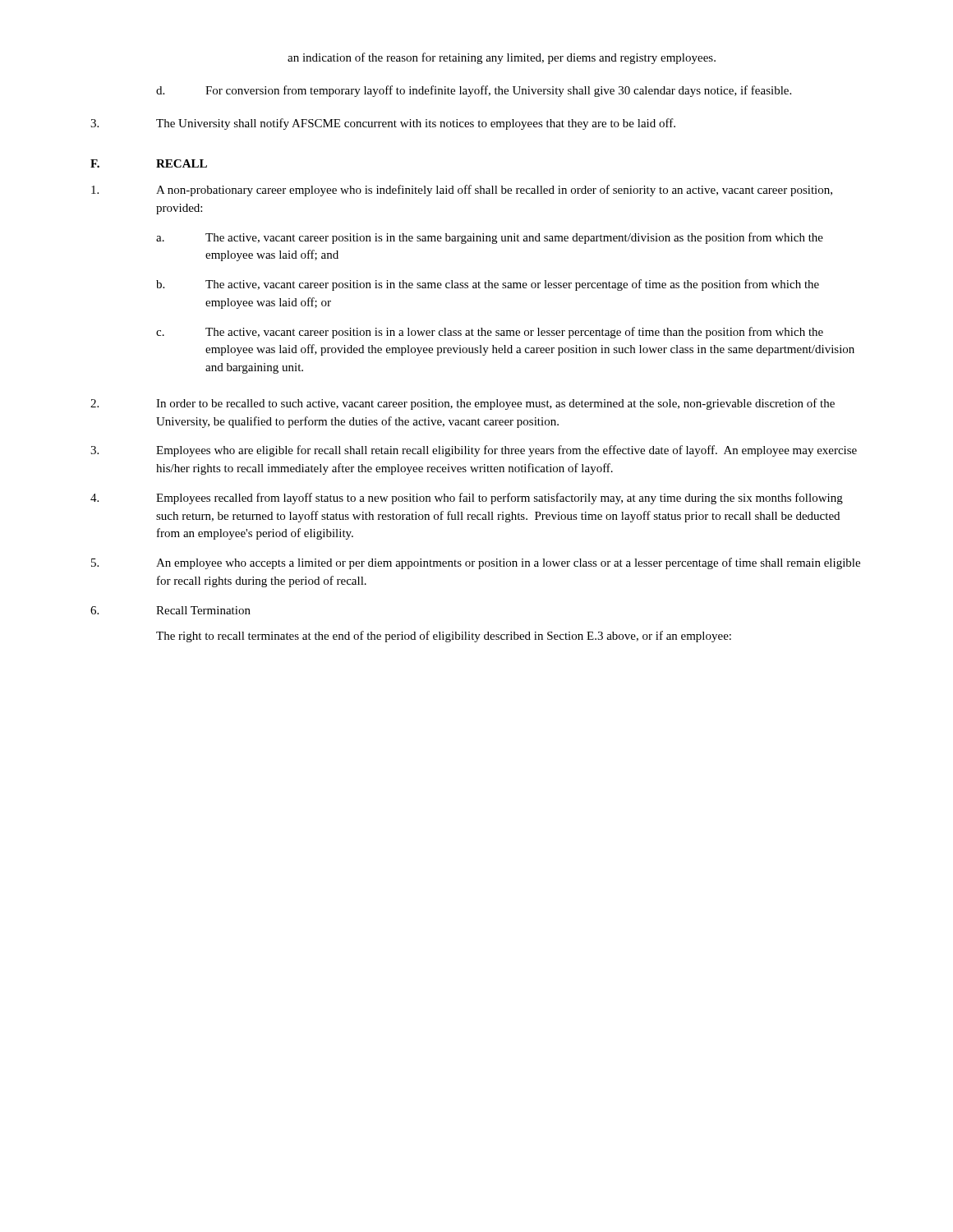
Task: Locate the block of text that opens with "c. The active, vacant career position is"
Action: (509, 350)
